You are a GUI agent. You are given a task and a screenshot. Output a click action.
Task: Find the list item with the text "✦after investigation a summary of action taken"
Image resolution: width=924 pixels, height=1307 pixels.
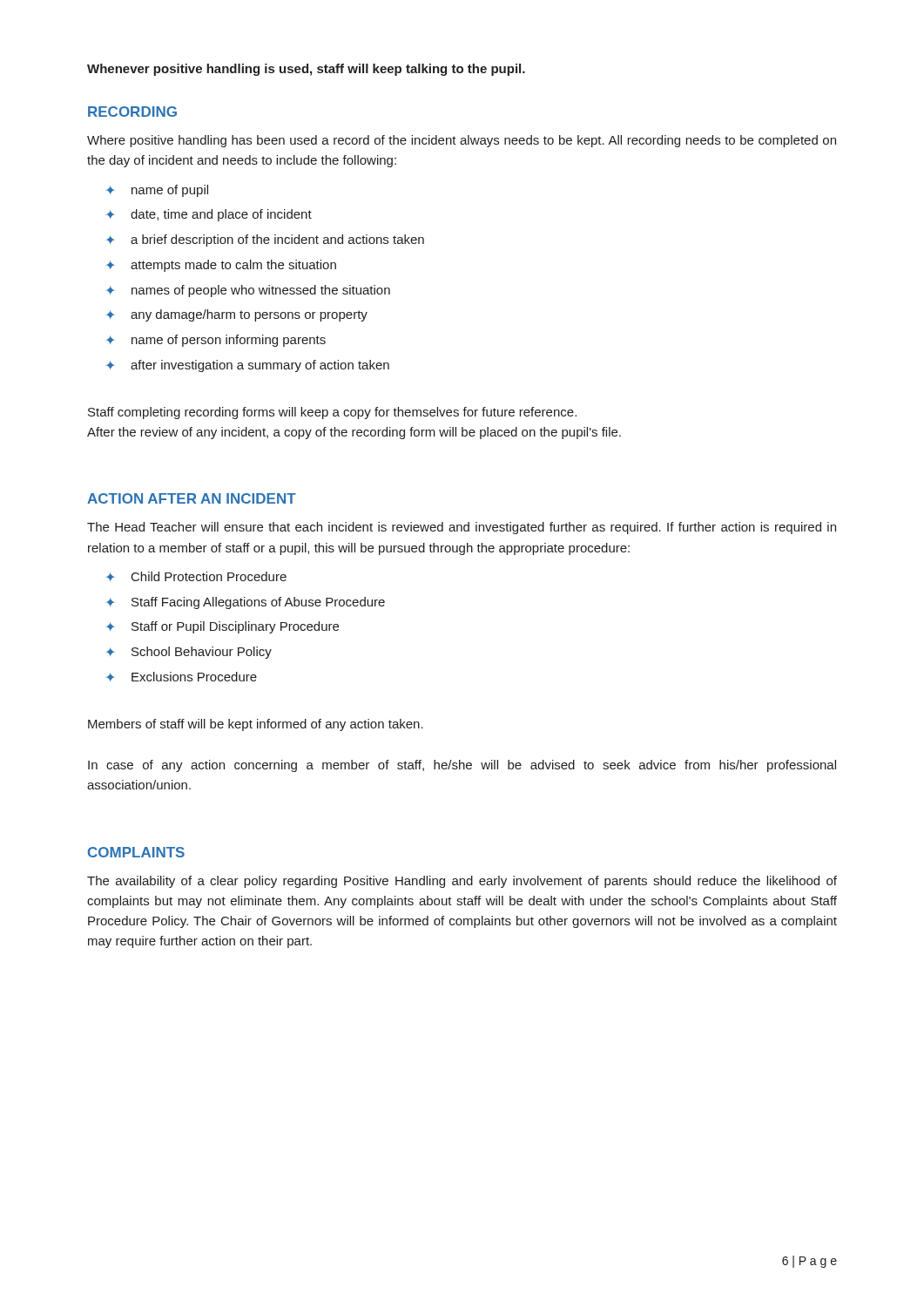[247, 366]
